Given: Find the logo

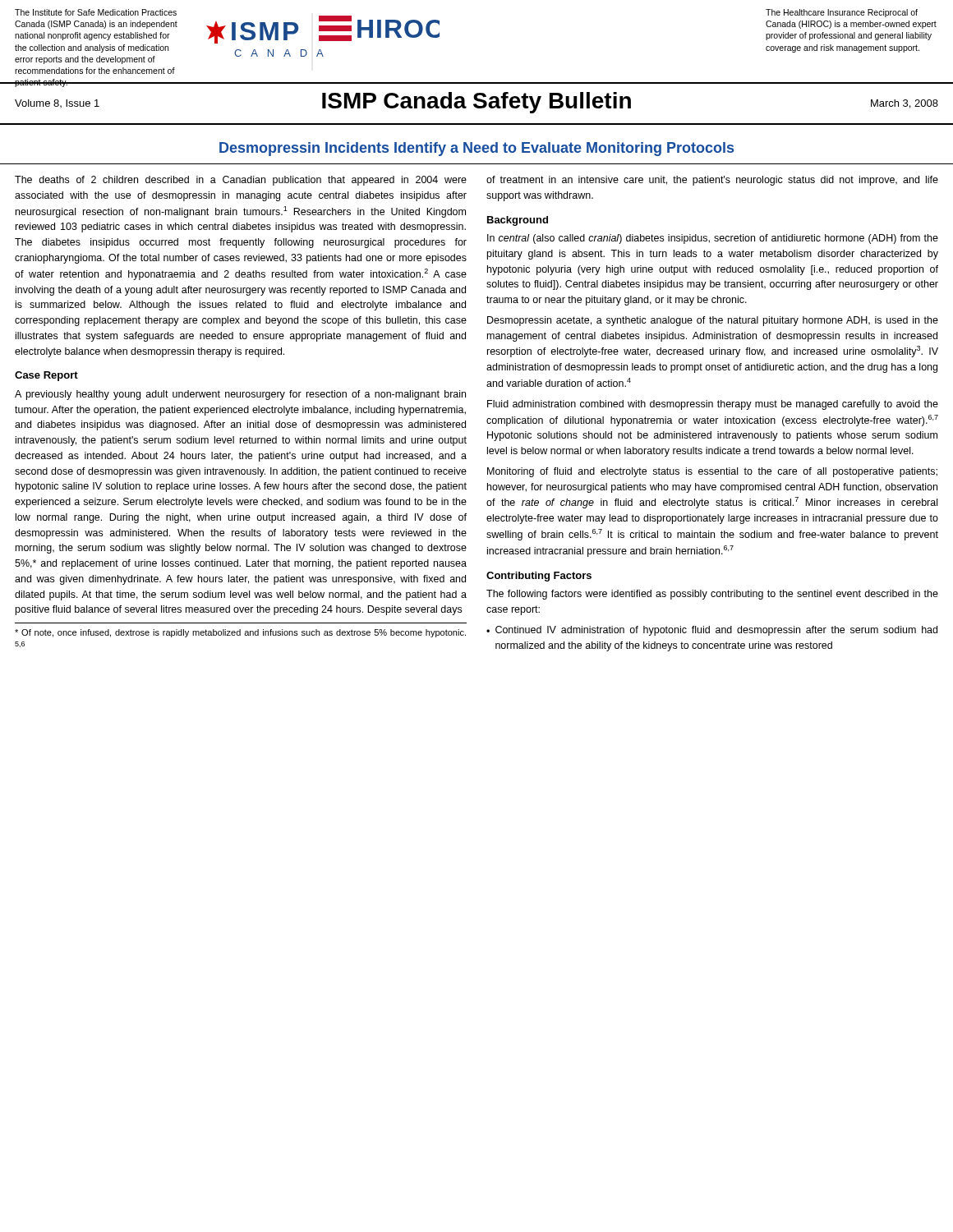Looking at the screenshot, I should [x=312, y=43].
